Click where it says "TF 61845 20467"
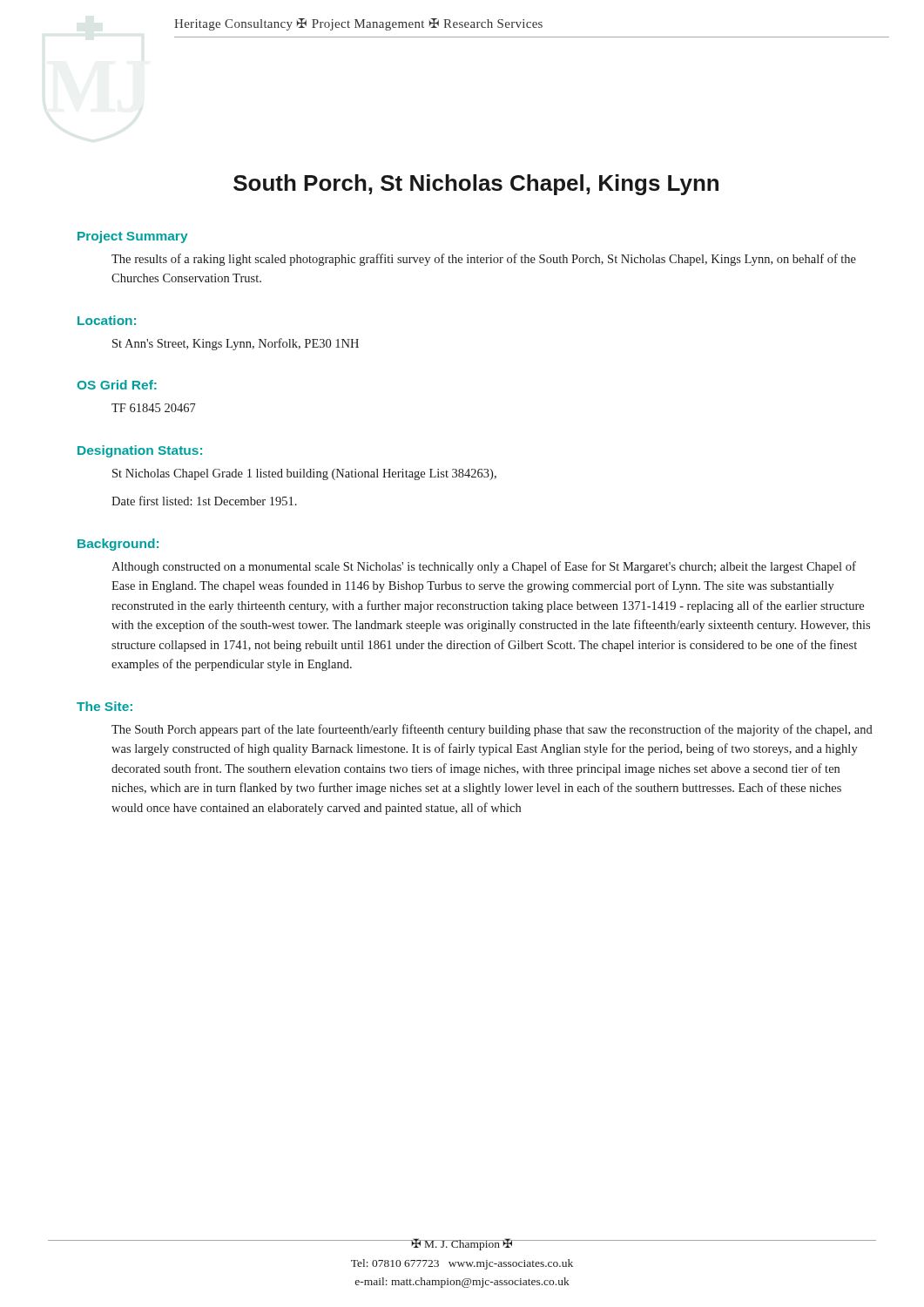924x1307 pixels. 154,408
